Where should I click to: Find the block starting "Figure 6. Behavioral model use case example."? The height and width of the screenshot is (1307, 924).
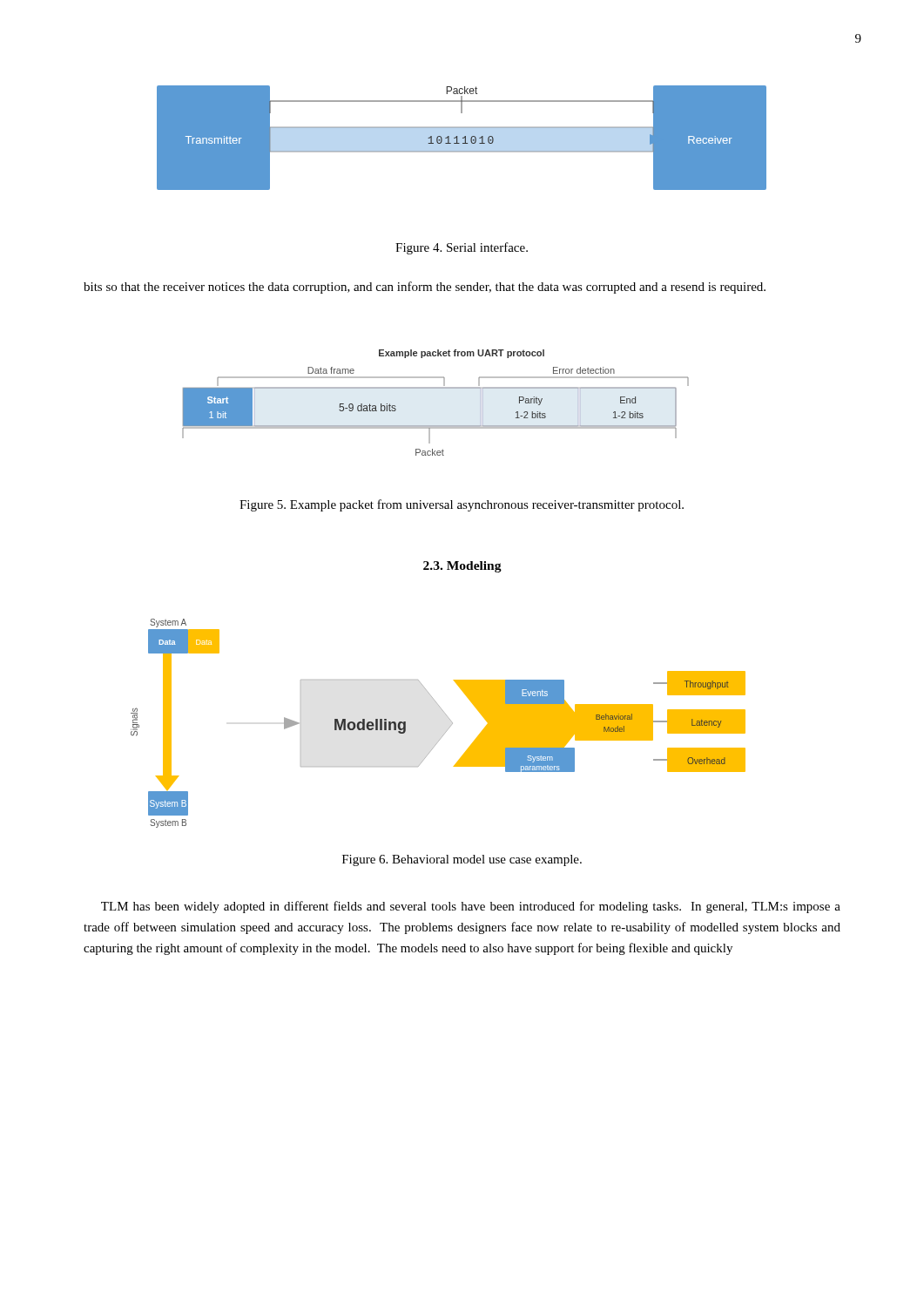coord(462,859)
